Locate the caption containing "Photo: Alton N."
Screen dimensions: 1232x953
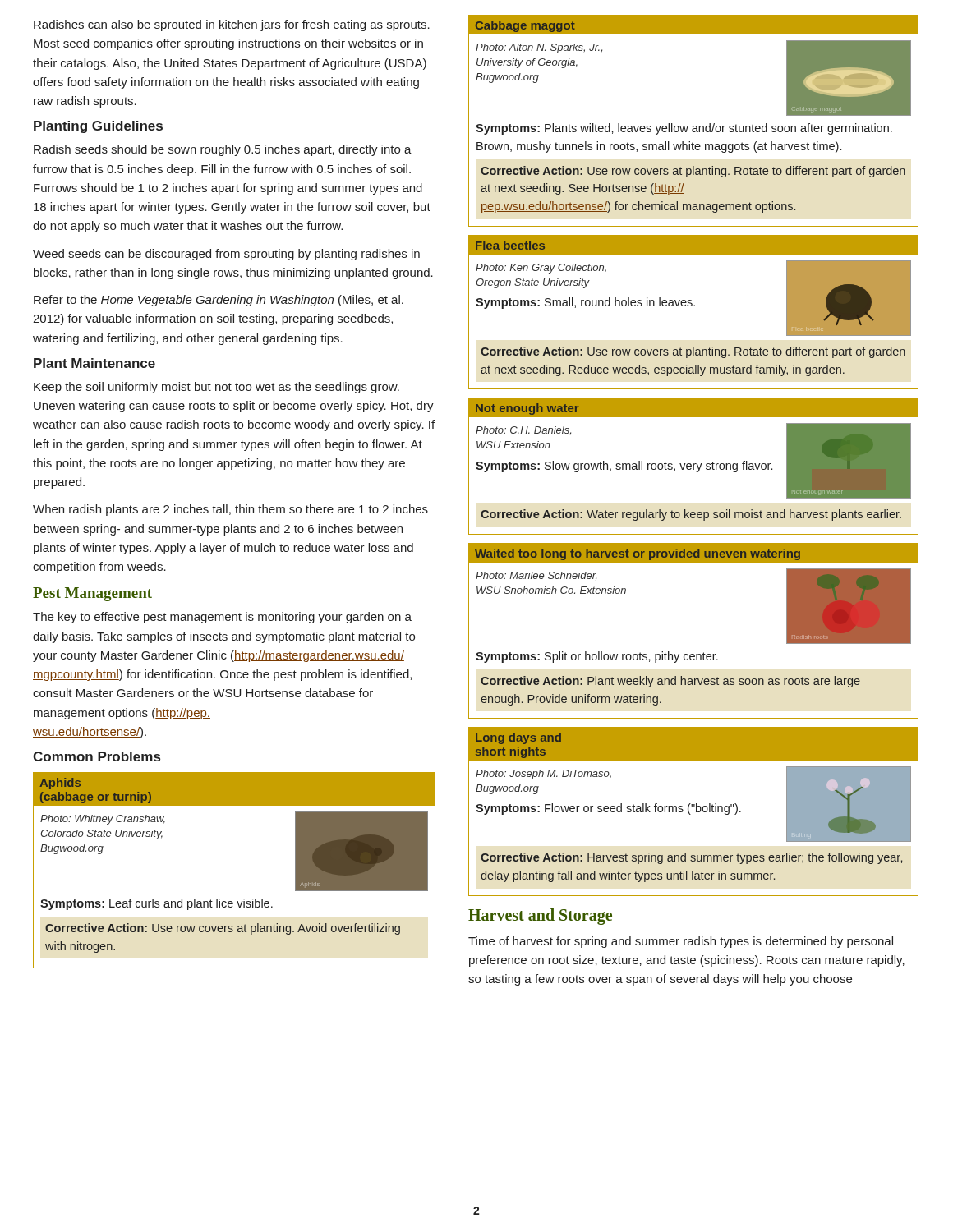540,62
